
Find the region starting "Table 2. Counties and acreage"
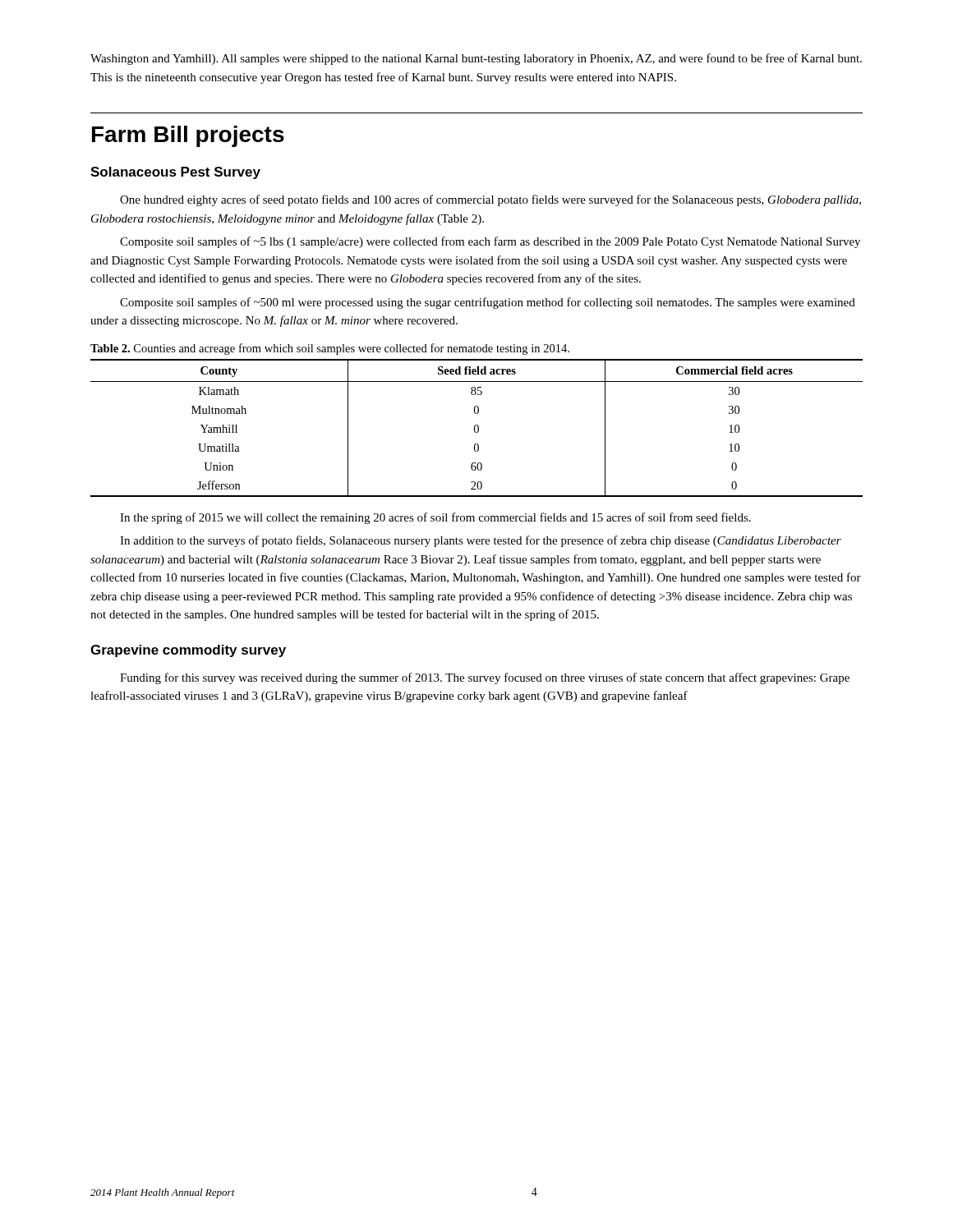330,348
